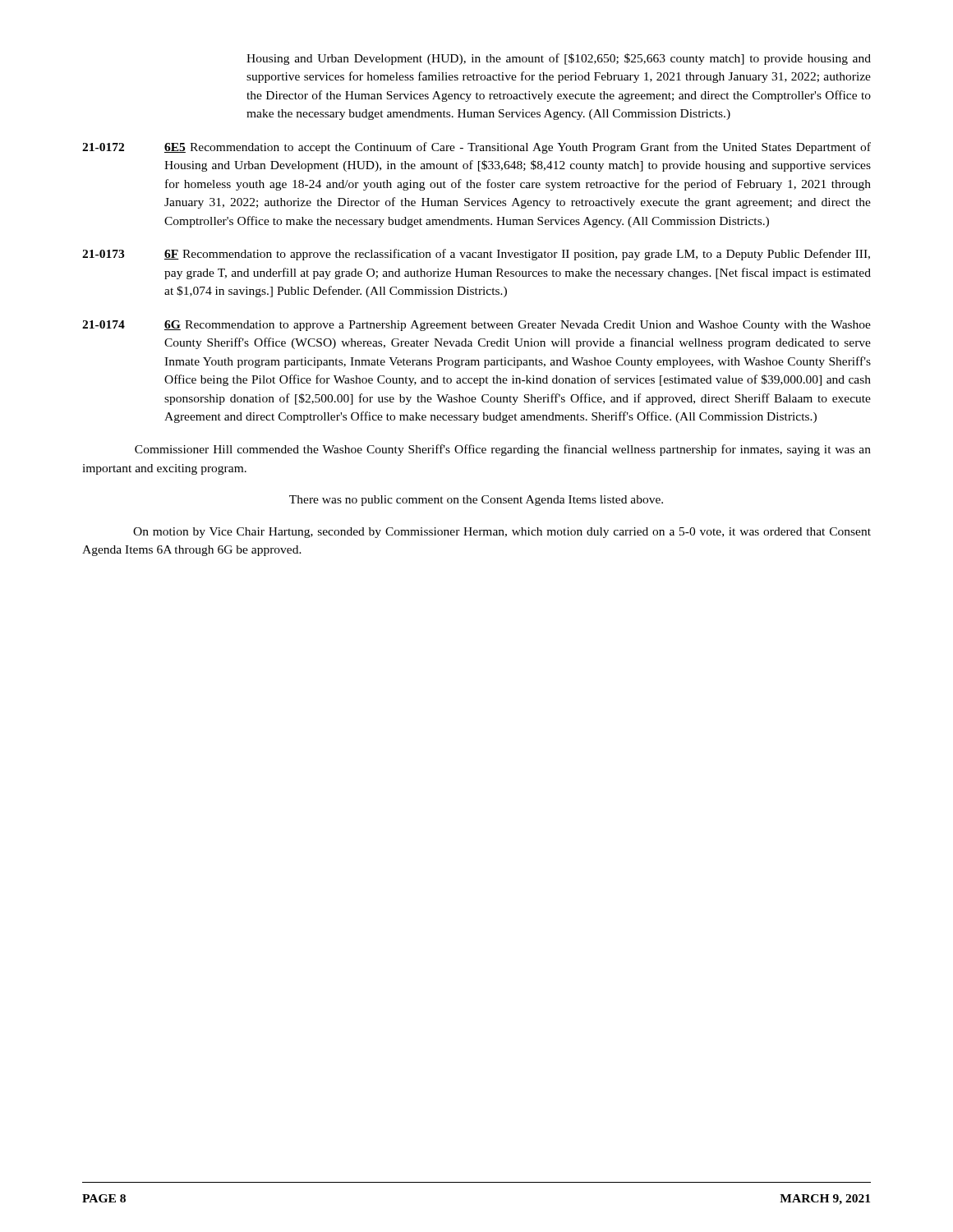Viewport: 953px width, 1232px height.
Task: Locate the block of text that opens with "Housing and Urban Development (HUD), in the amount"
Action: coord(559,86)
